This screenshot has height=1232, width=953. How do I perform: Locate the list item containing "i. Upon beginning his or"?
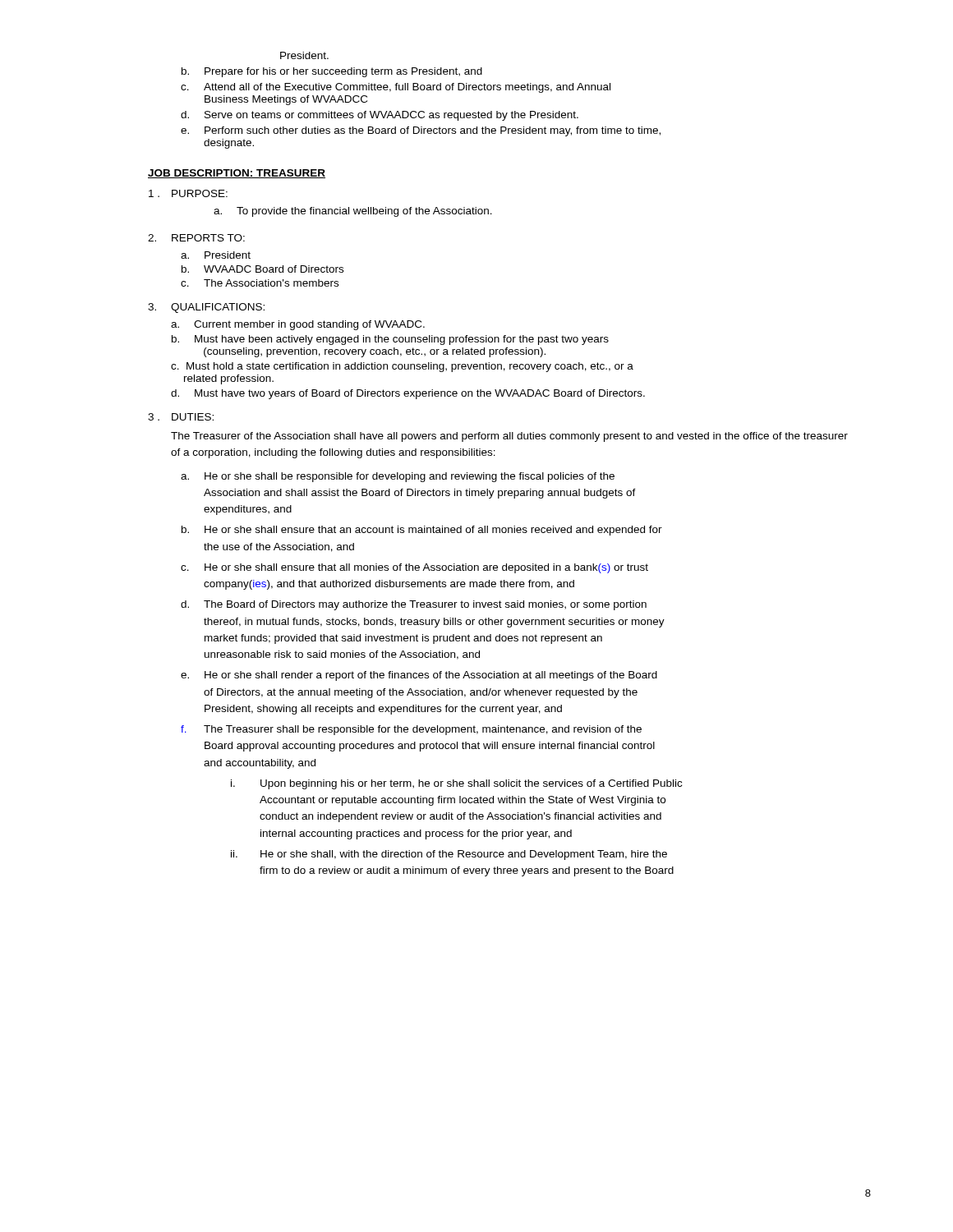pyautogui.click(x=456, y=808)
